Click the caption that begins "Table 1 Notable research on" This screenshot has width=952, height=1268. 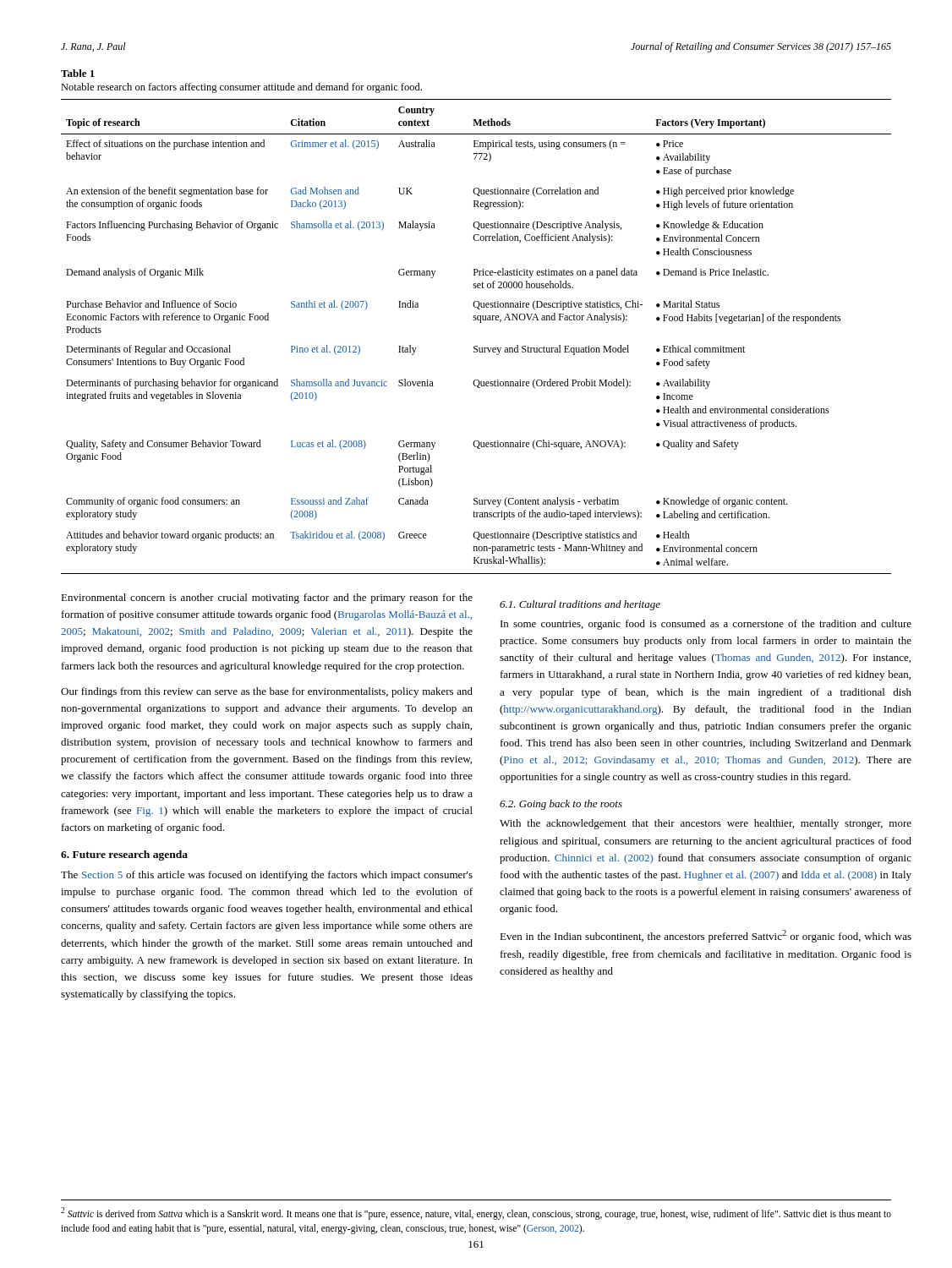point(78,73)
